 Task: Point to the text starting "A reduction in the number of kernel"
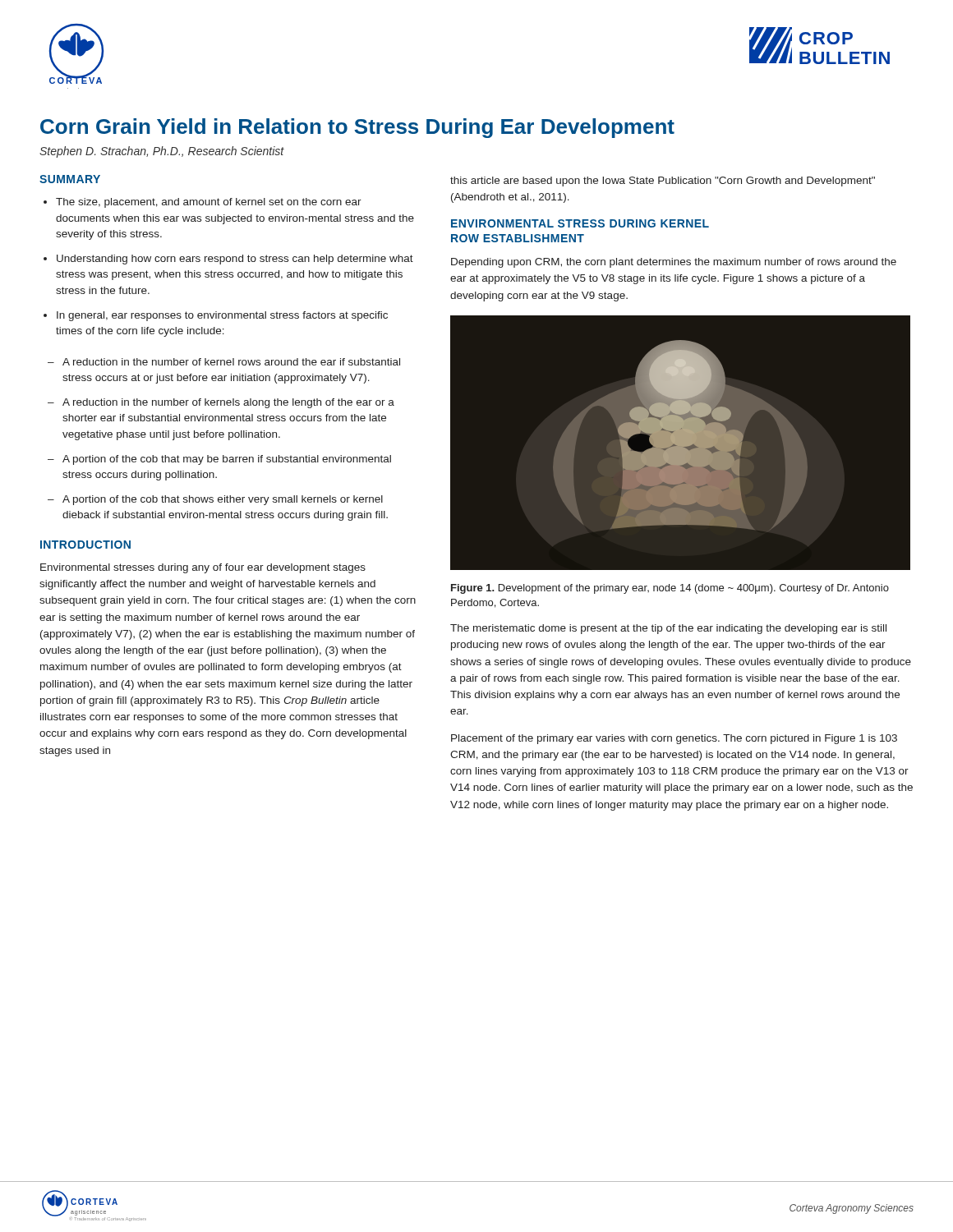[x=232, y=370]
